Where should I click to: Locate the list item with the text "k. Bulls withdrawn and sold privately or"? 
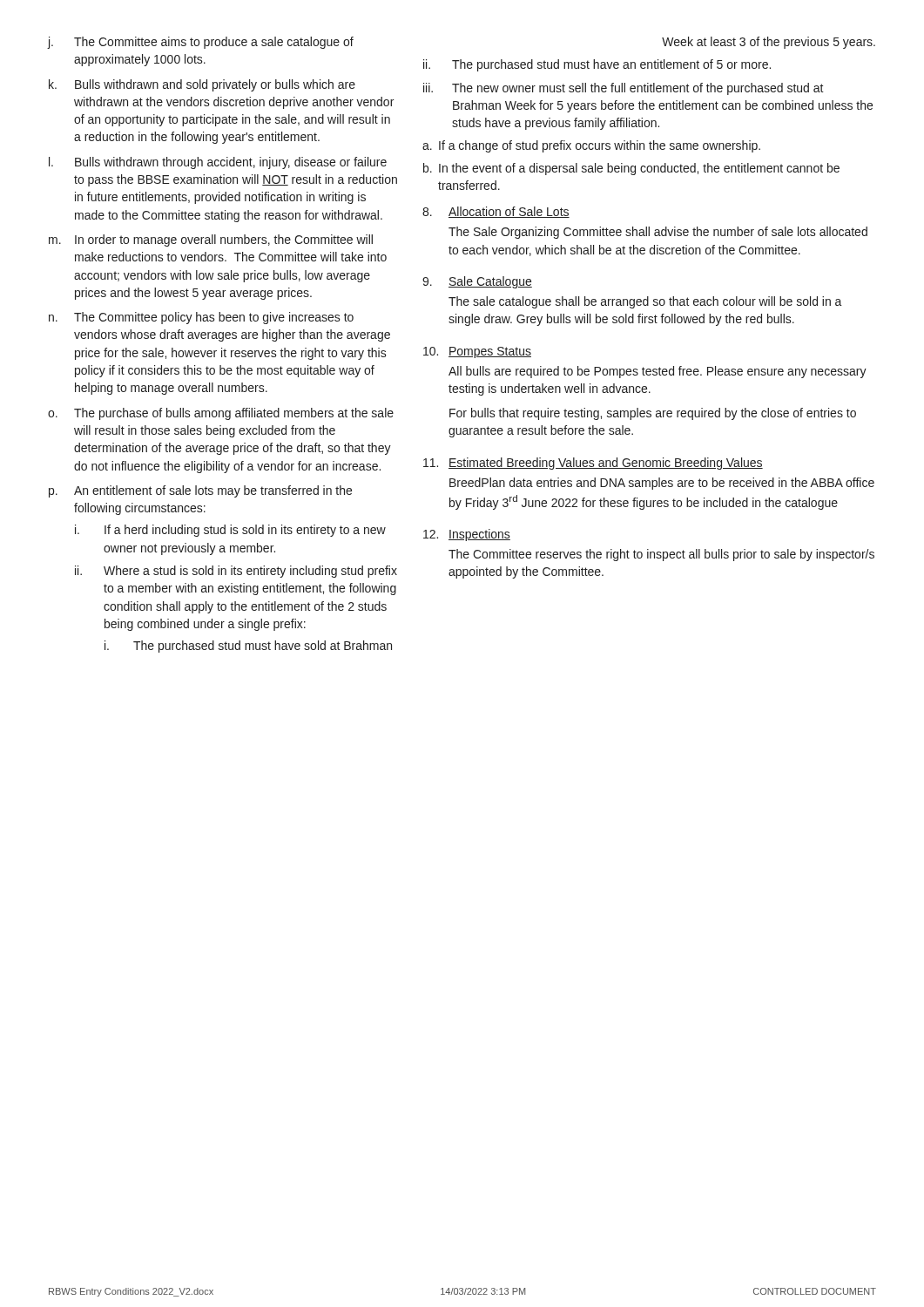coord(223,111)
